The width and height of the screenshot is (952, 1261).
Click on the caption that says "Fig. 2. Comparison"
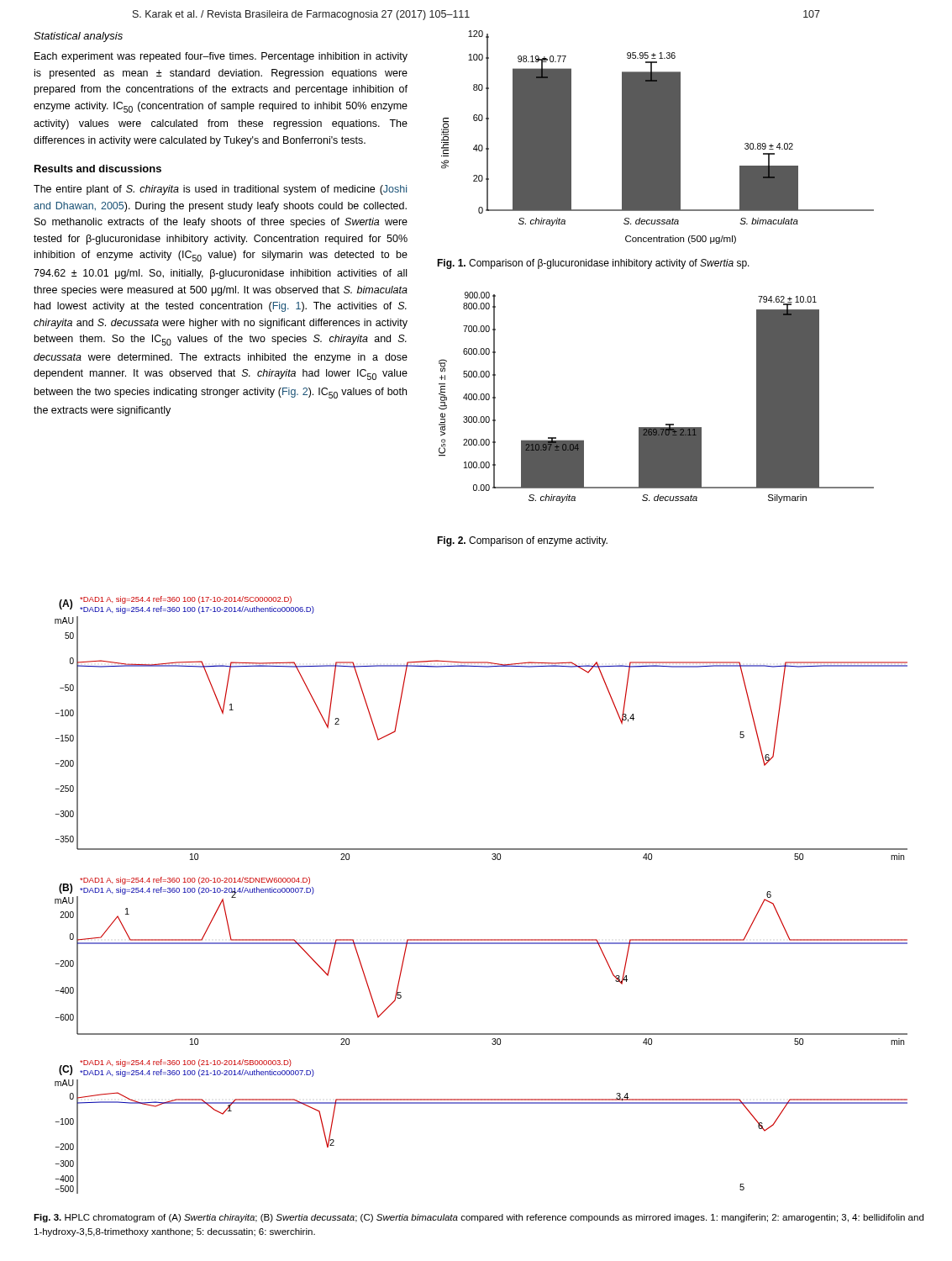(x=523, y=540)
